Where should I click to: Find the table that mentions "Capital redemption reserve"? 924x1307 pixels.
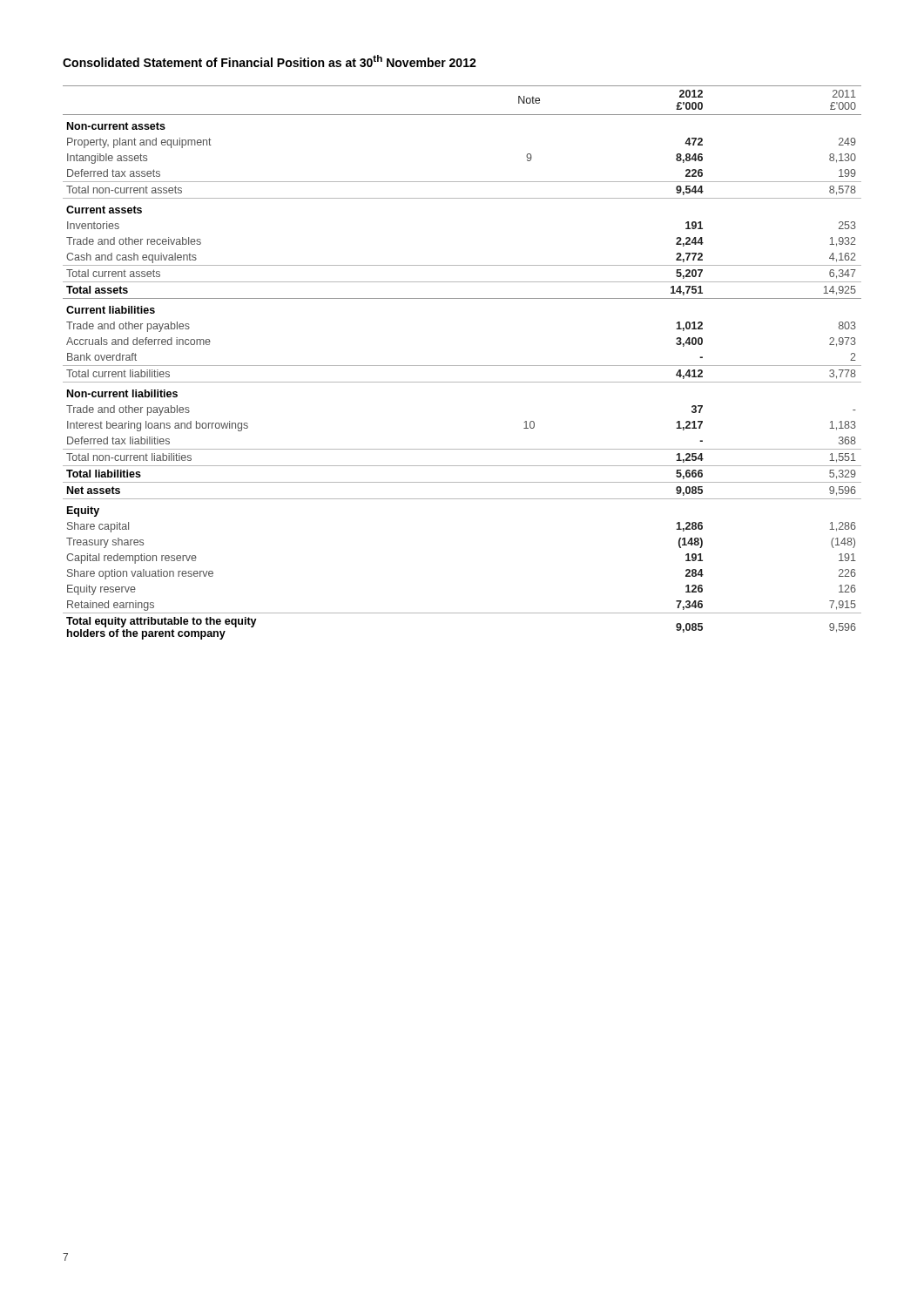tap(462, 363)
